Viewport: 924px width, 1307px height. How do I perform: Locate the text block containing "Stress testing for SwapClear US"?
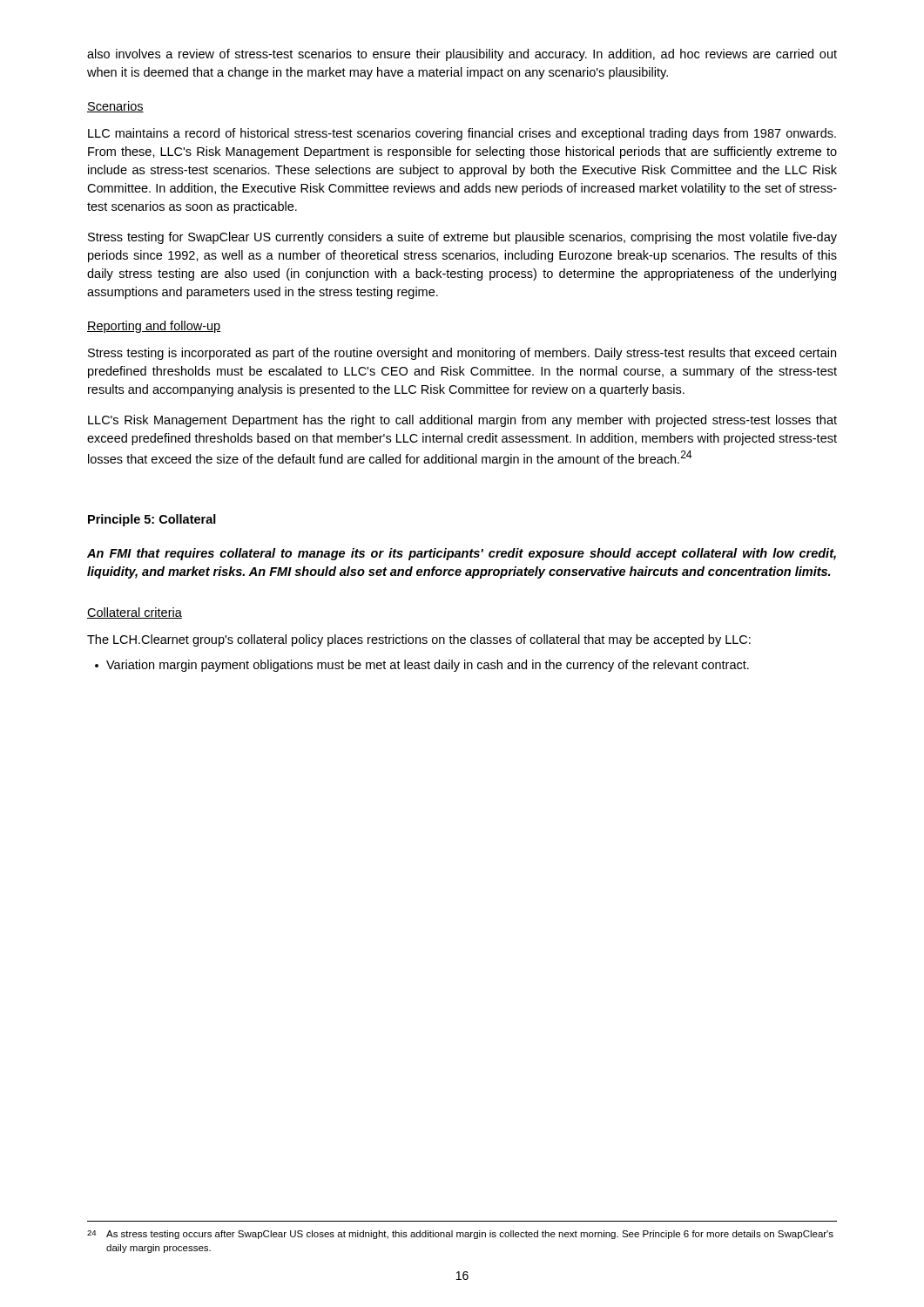point(462,265)
